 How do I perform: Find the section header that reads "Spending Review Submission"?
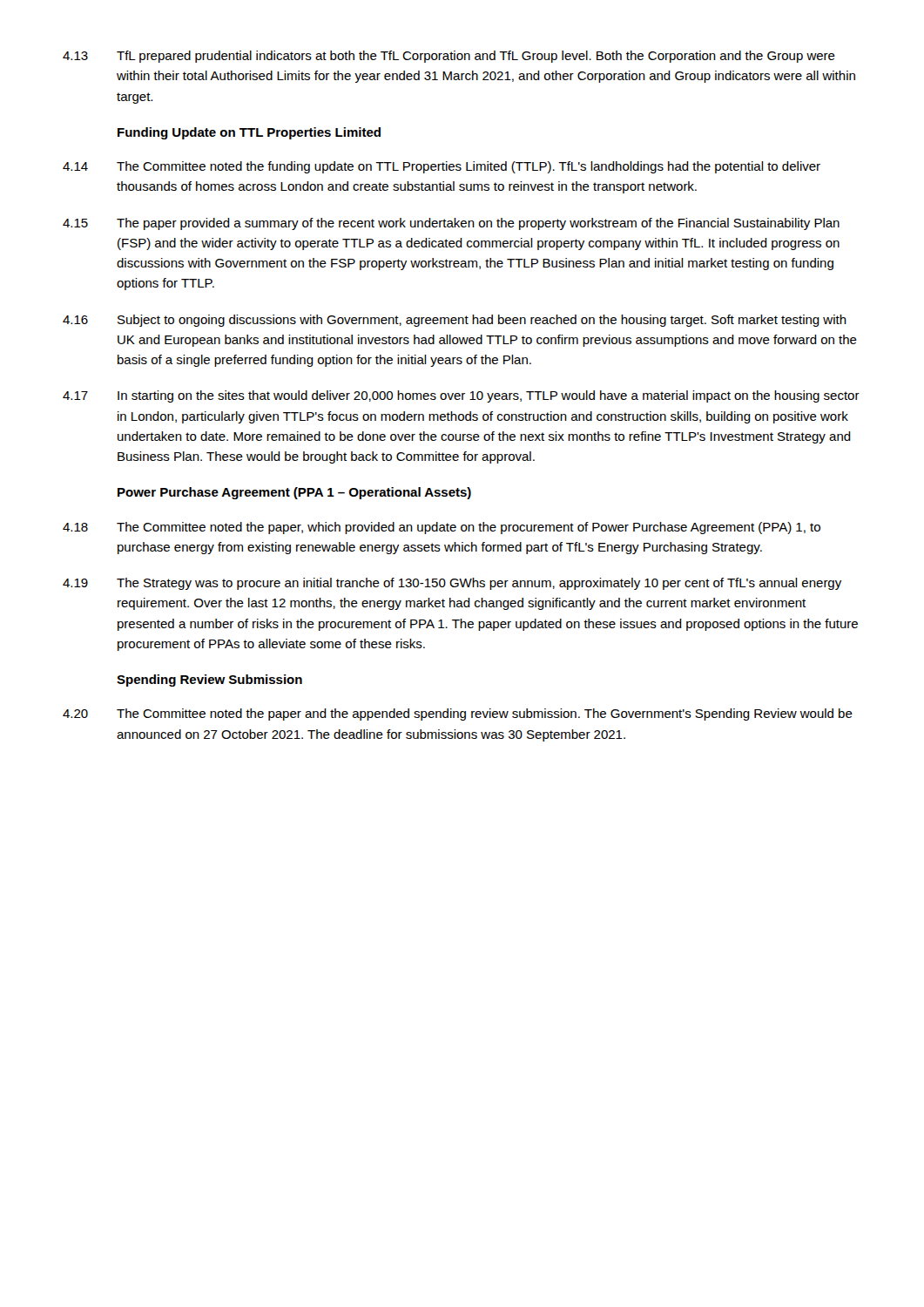click(x=210, y=679)
